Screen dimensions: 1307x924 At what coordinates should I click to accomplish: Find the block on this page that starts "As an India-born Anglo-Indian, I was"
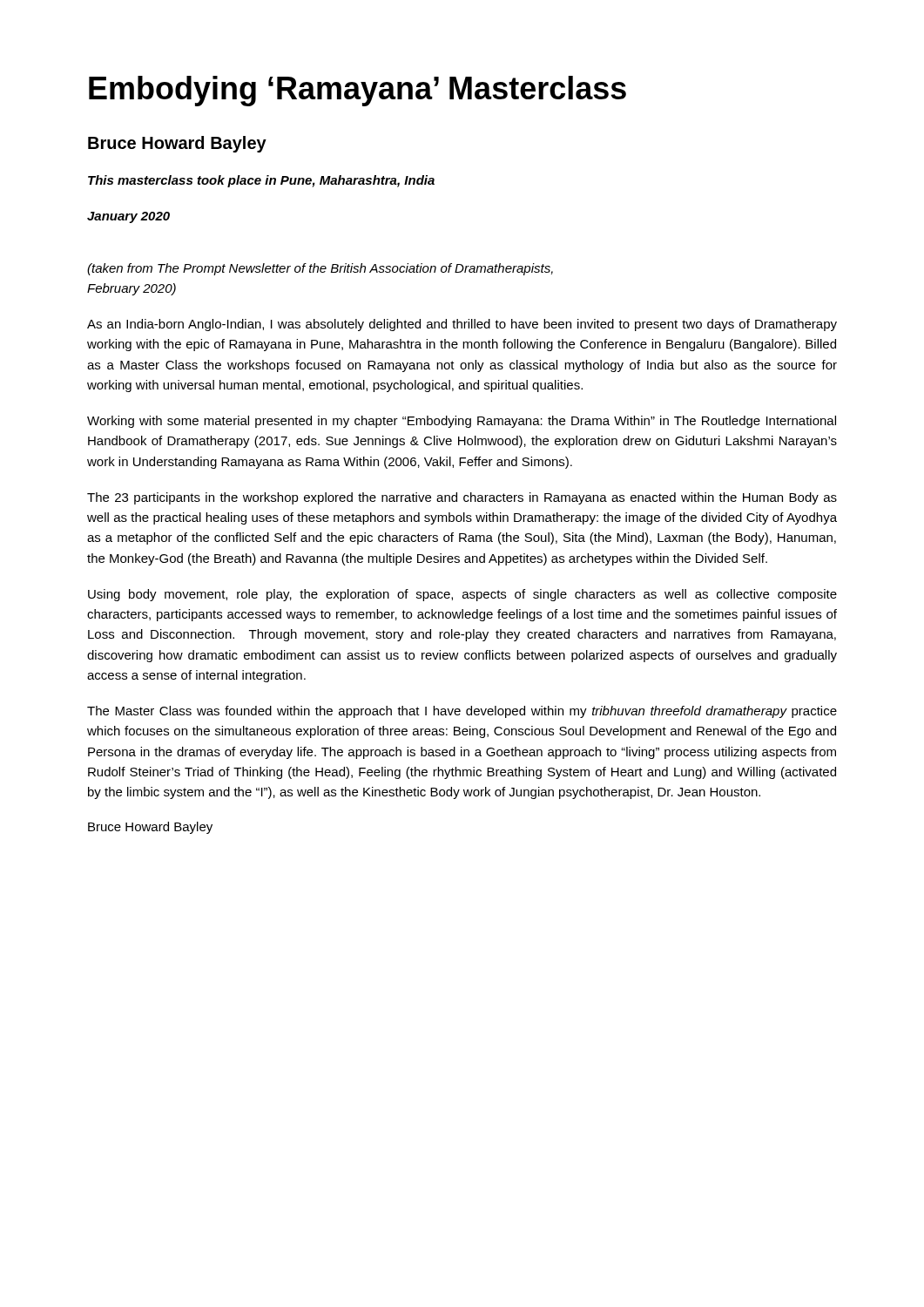[462, 354]
